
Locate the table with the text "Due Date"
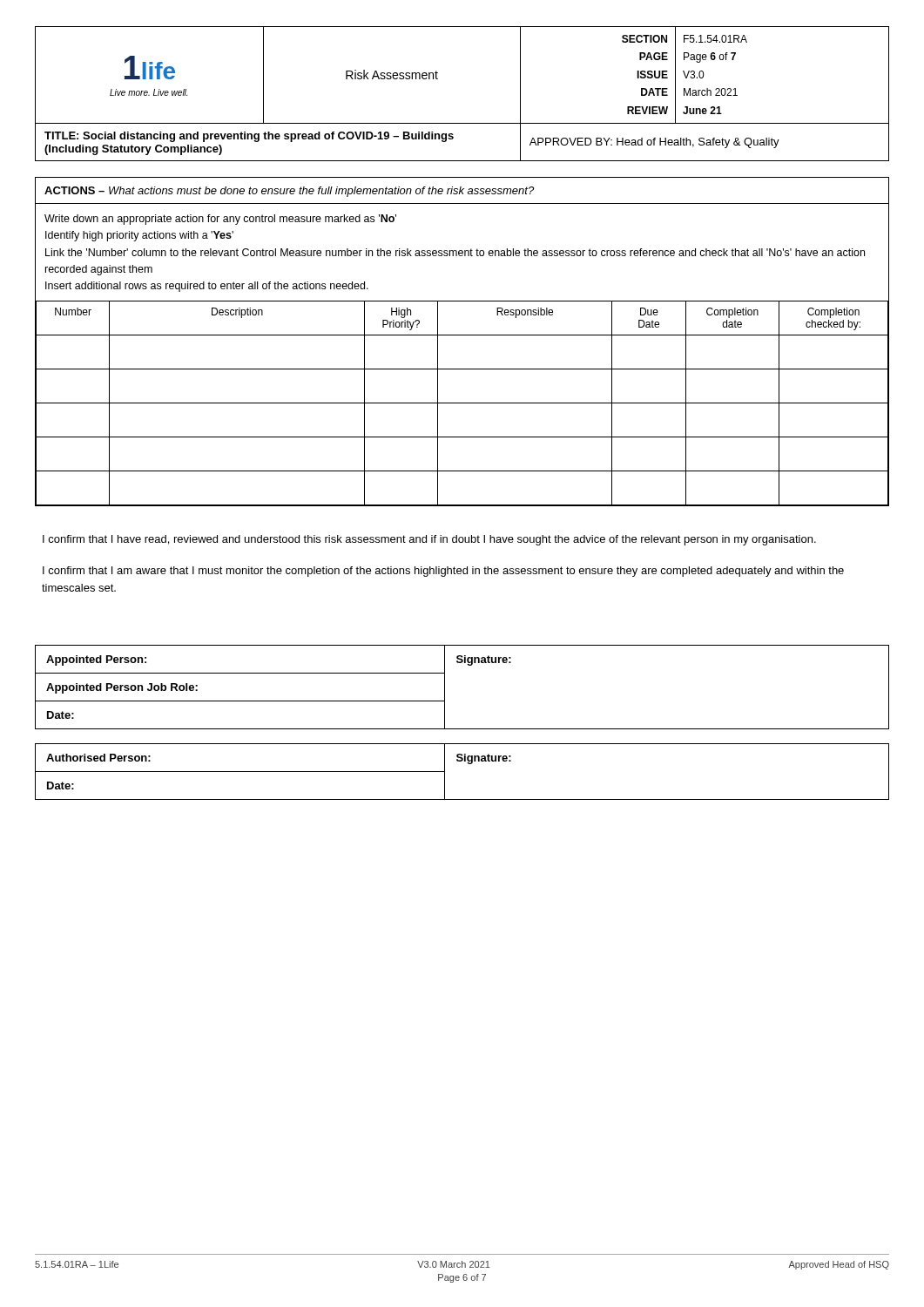pyautogui.click(x=462, y=403)
